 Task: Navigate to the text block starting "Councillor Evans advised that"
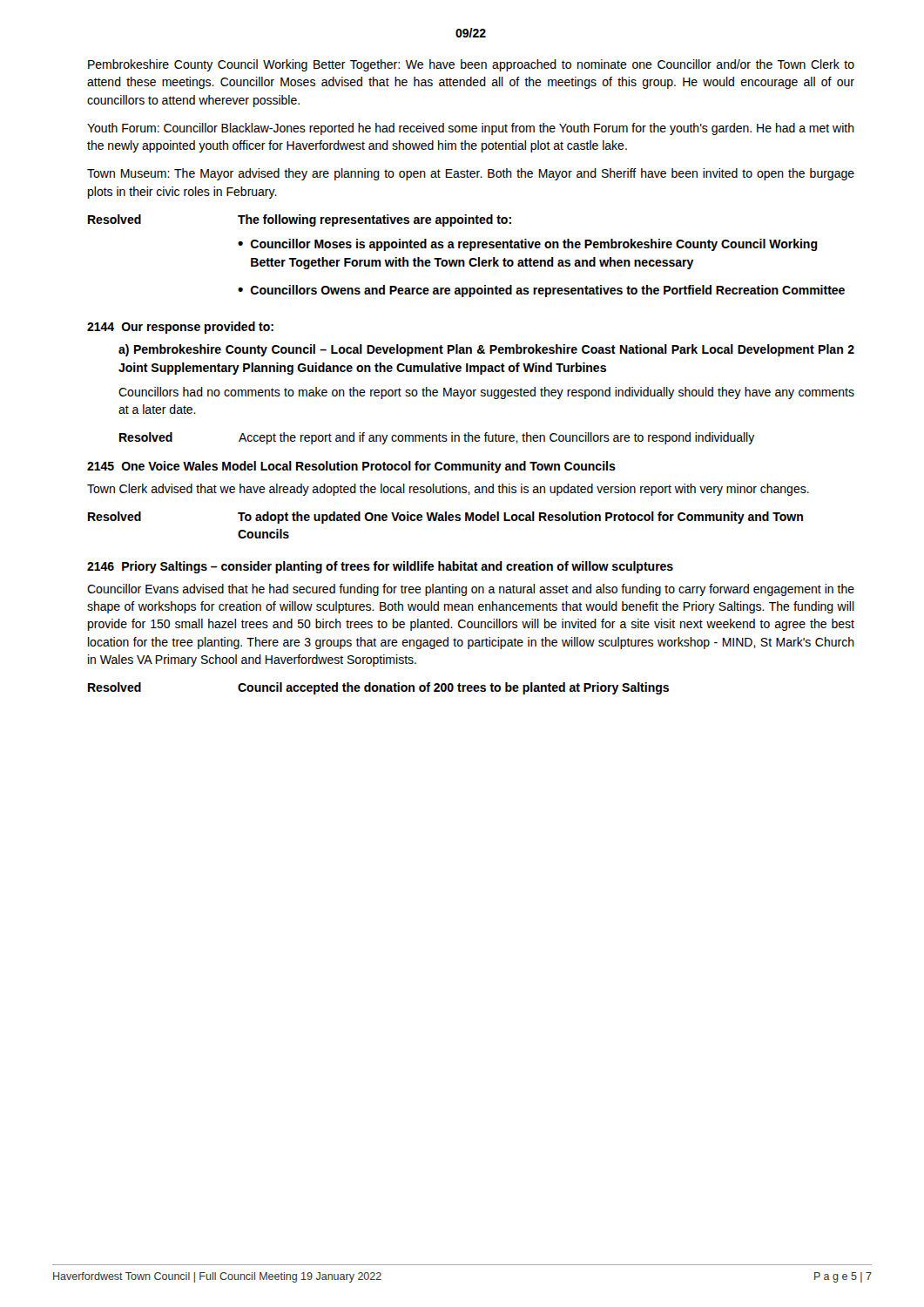[x=471, y=624]
